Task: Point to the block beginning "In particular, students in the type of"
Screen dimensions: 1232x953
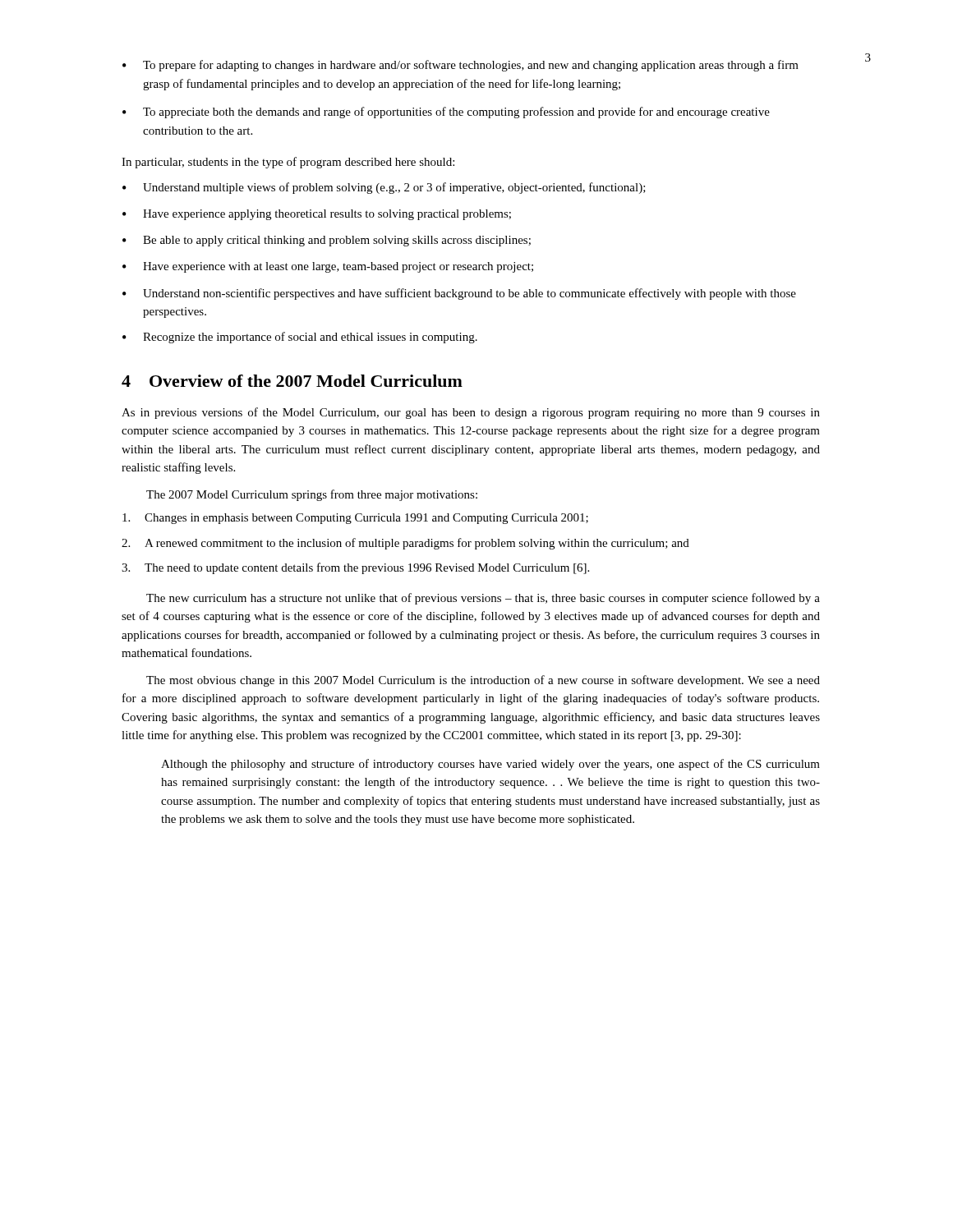Action: (x=289, y=162)
